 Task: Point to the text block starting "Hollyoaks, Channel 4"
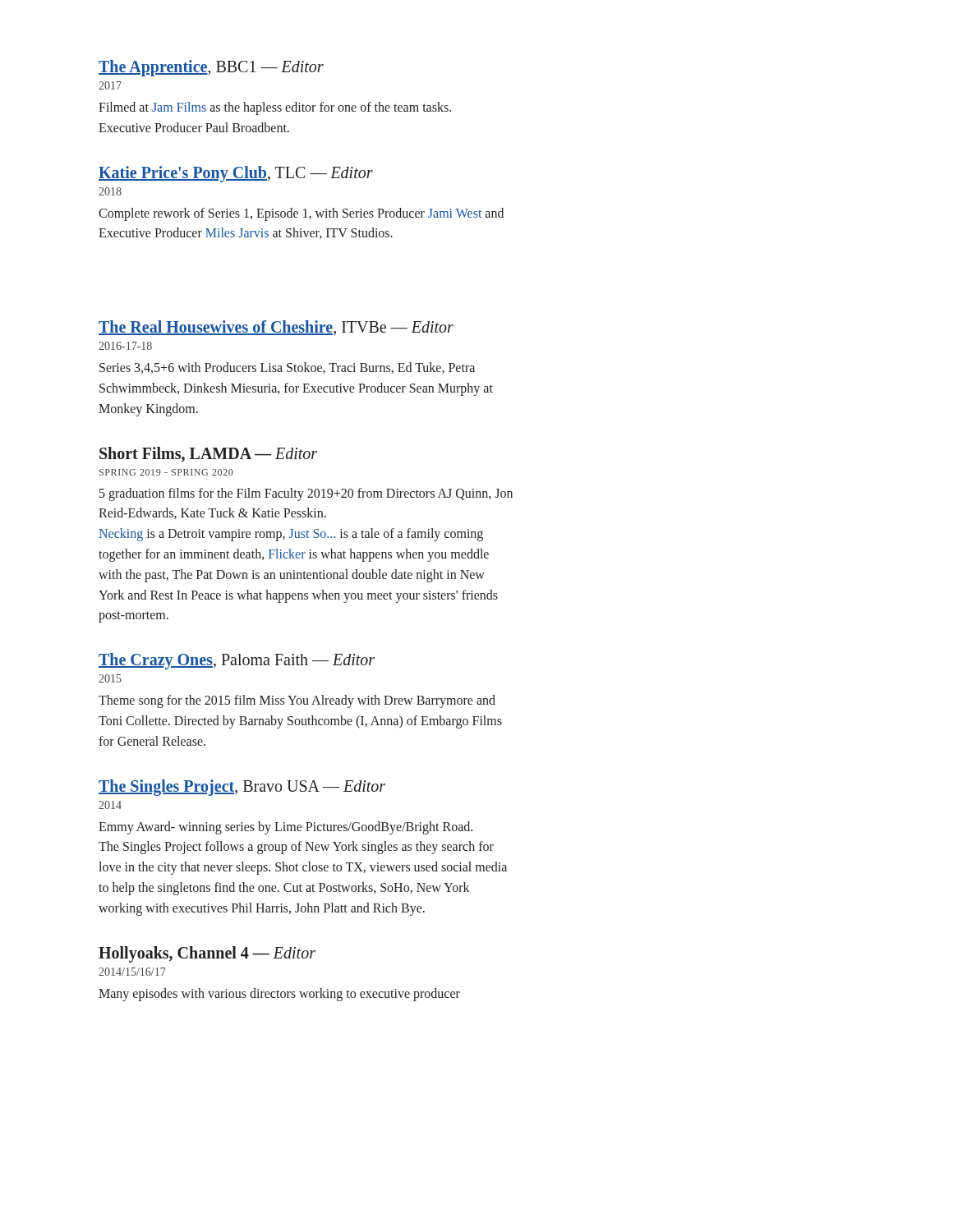(207, 952)
